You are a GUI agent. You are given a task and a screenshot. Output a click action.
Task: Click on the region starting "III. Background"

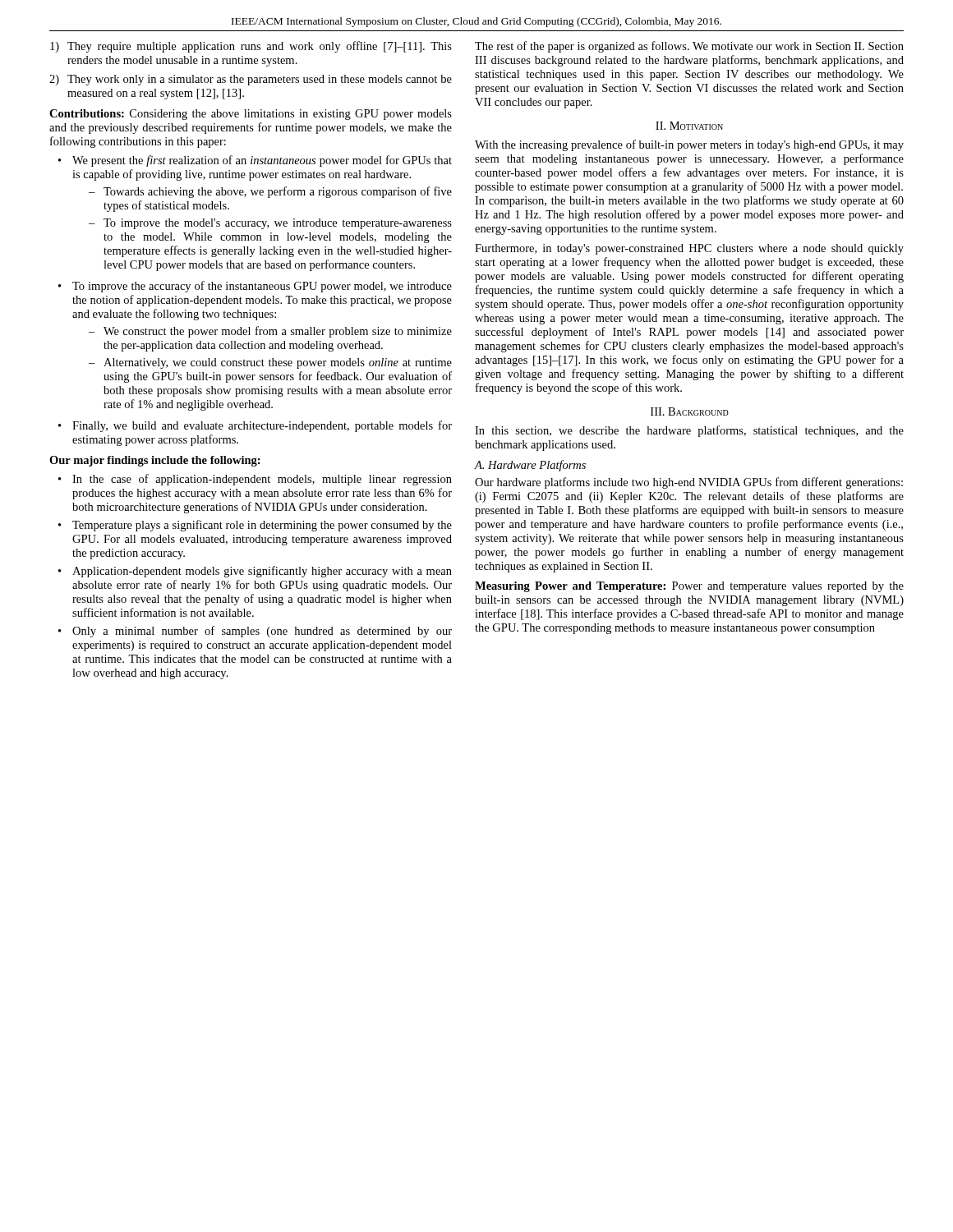point(689,411)
